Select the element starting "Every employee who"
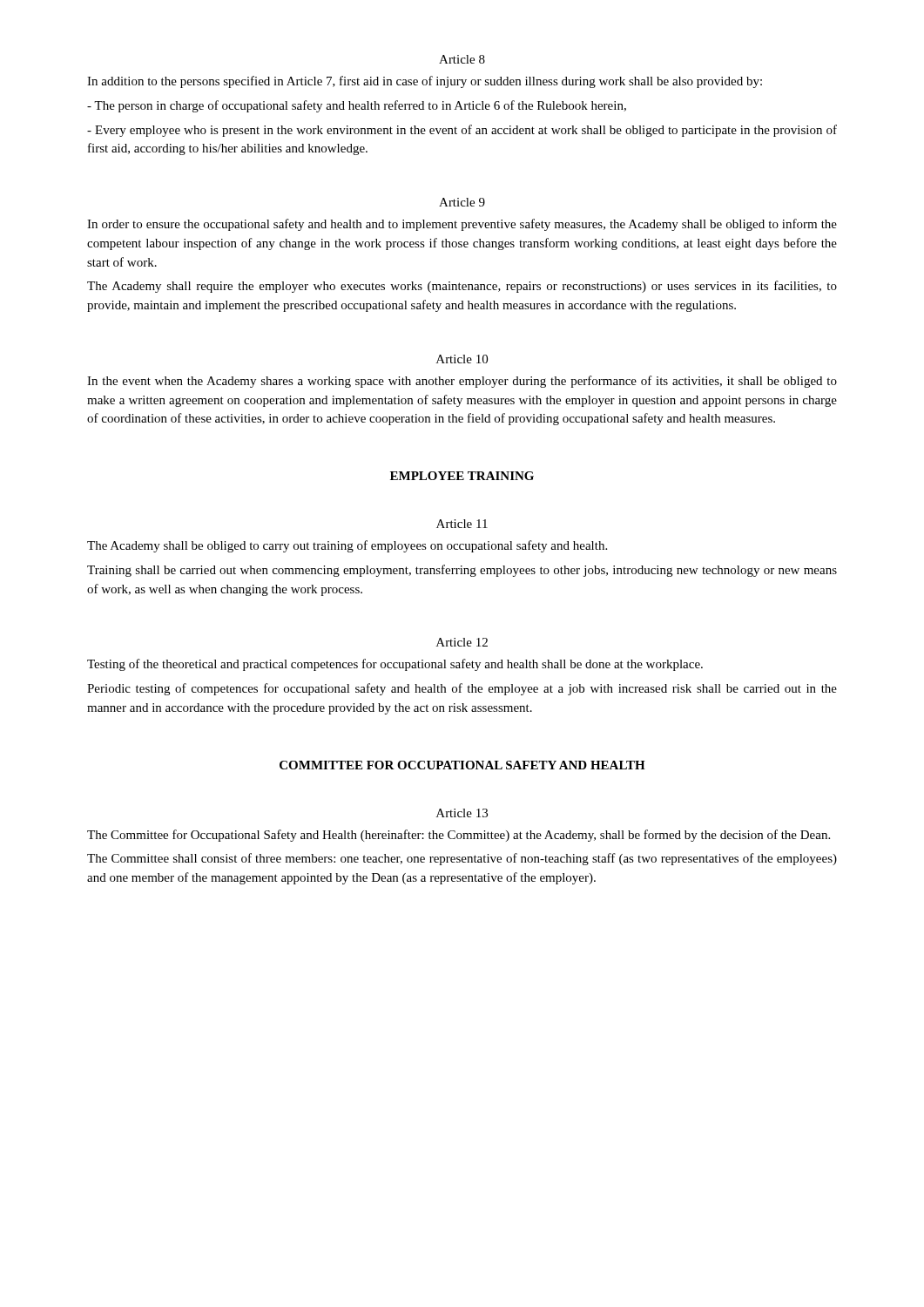 (x=462, y=140)
